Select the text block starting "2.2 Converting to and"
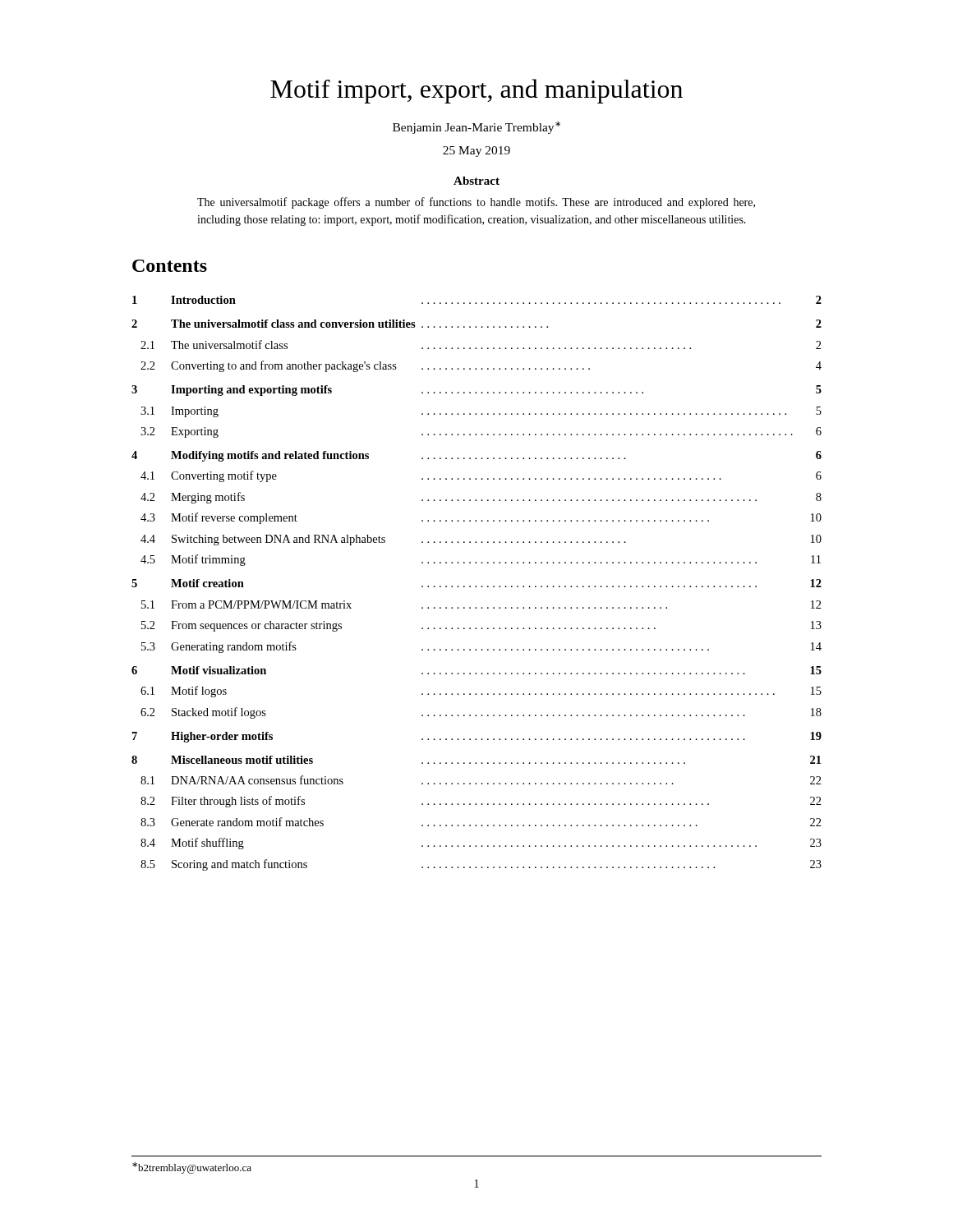Screen dimensions: 1232x953 click(x=476, y=366)
